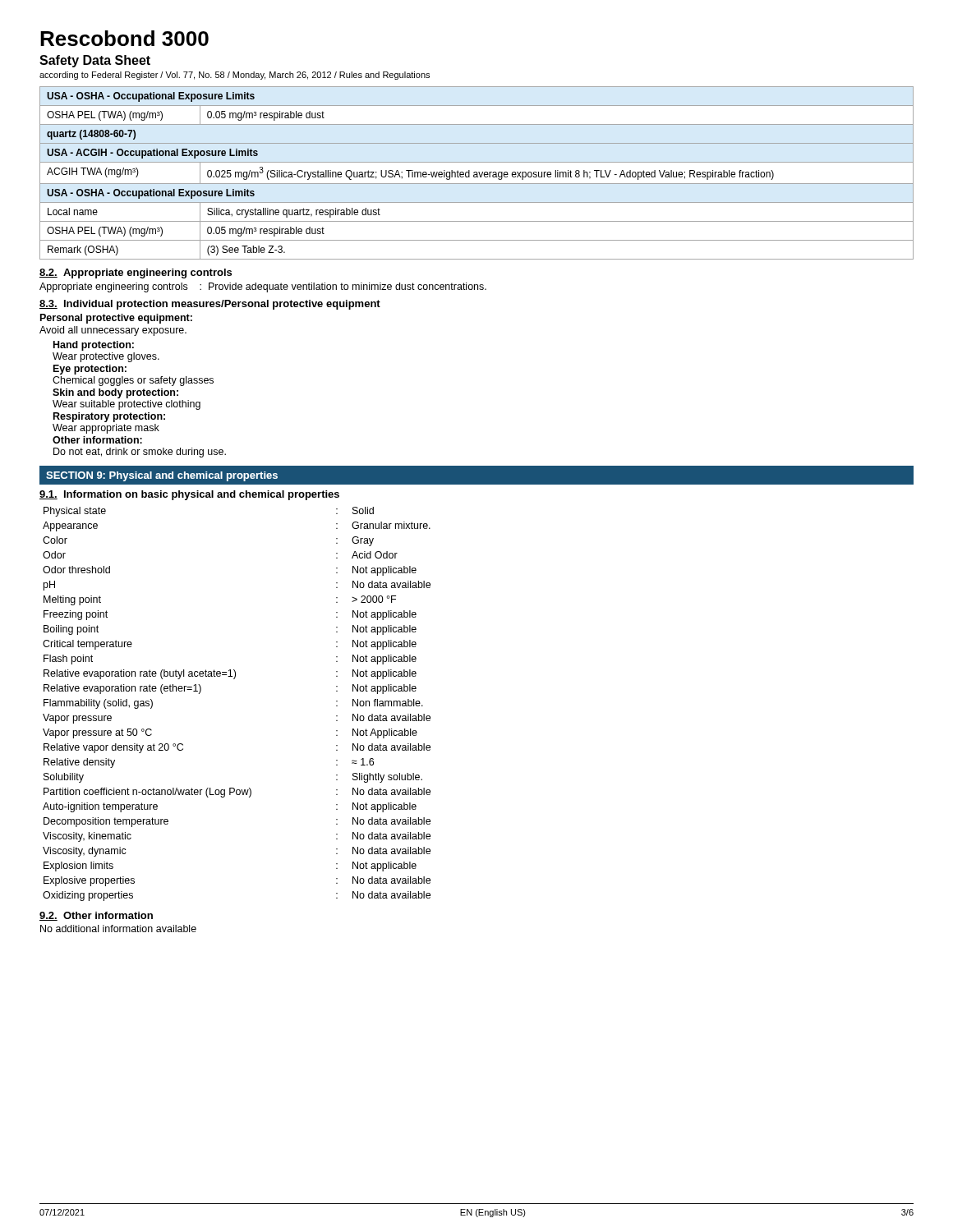
Task: Select the list item with the text "Eye protection:Chemical goggles or safety glasses"
Action: [x=133, y=375]
